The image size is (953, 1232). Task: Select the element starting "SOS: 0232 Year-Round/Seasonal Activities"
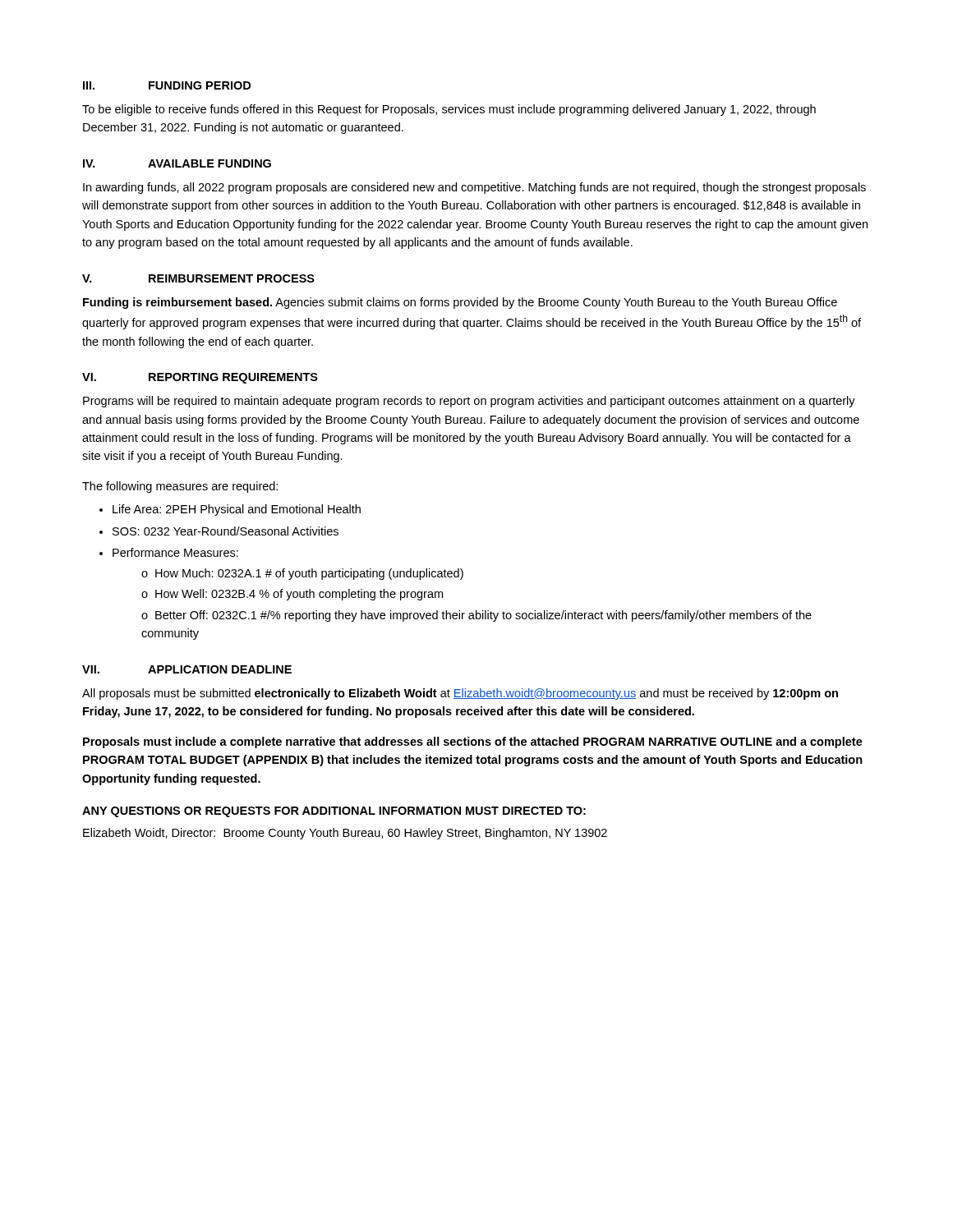pyautogui.click(x=225, y=531)
